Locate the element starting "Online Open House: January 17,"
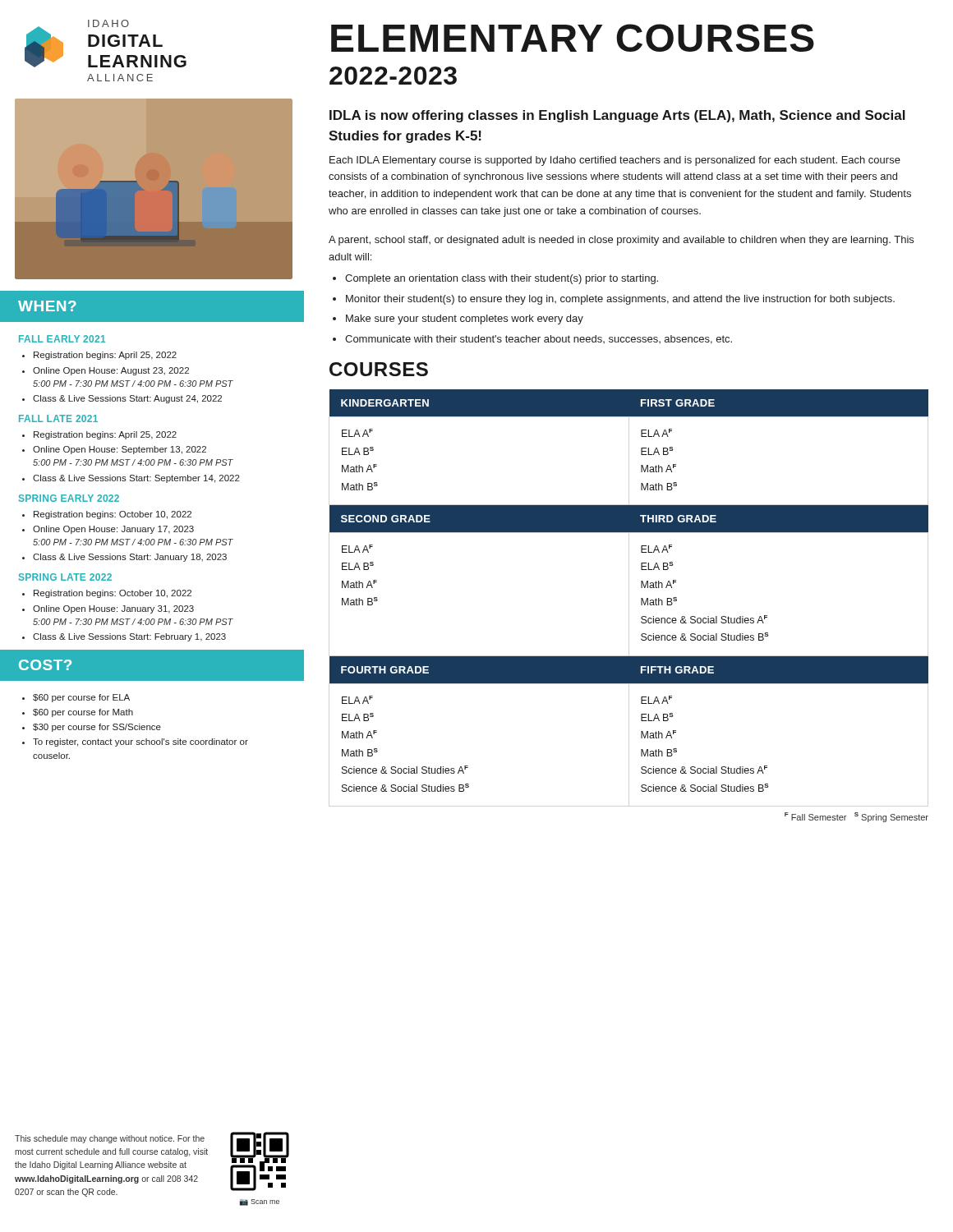Screen dimensions: 1232x953 pyautogui.click(x=133, y=535)
